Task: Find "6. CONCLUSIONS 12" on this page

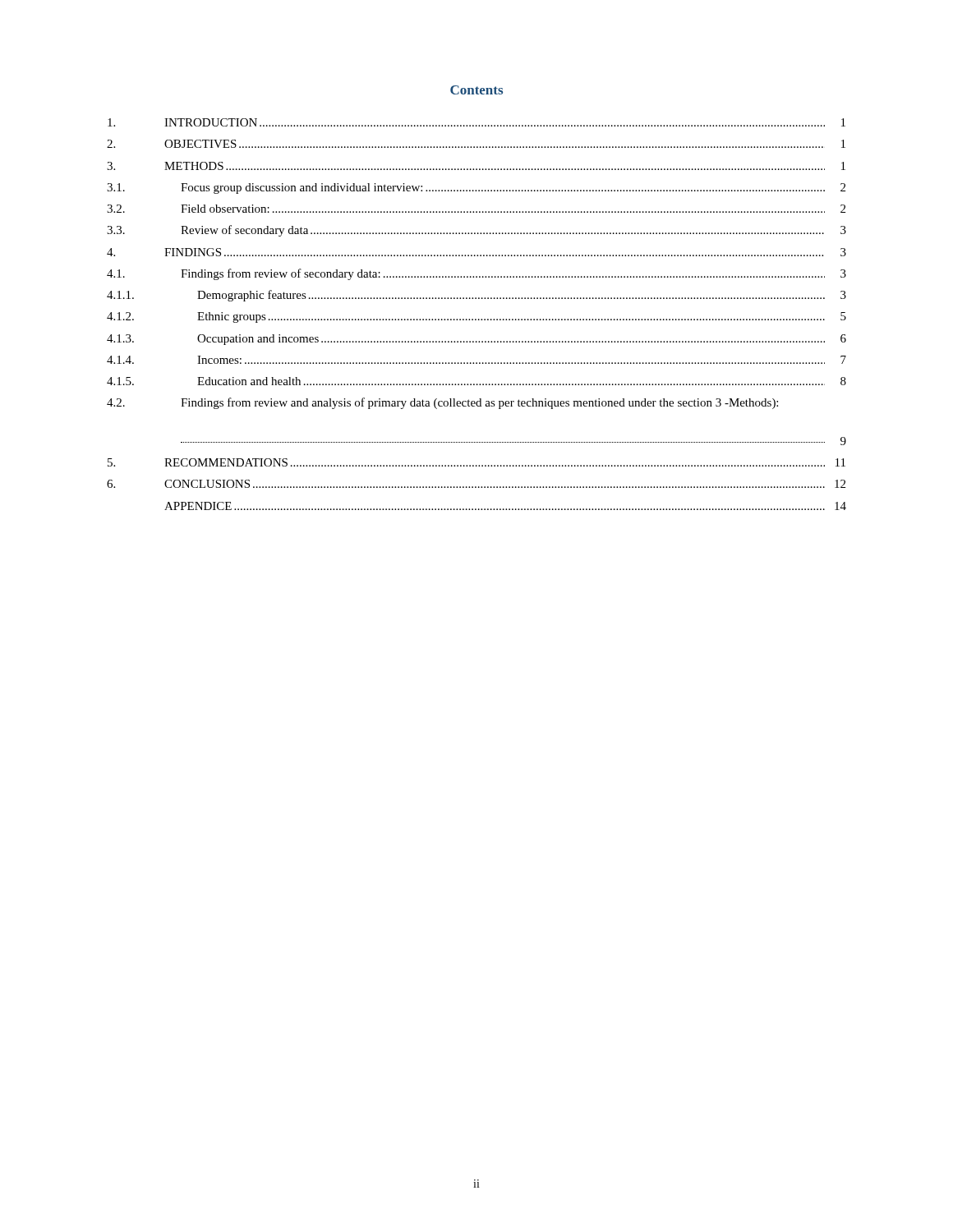Action: coord(476,484)
